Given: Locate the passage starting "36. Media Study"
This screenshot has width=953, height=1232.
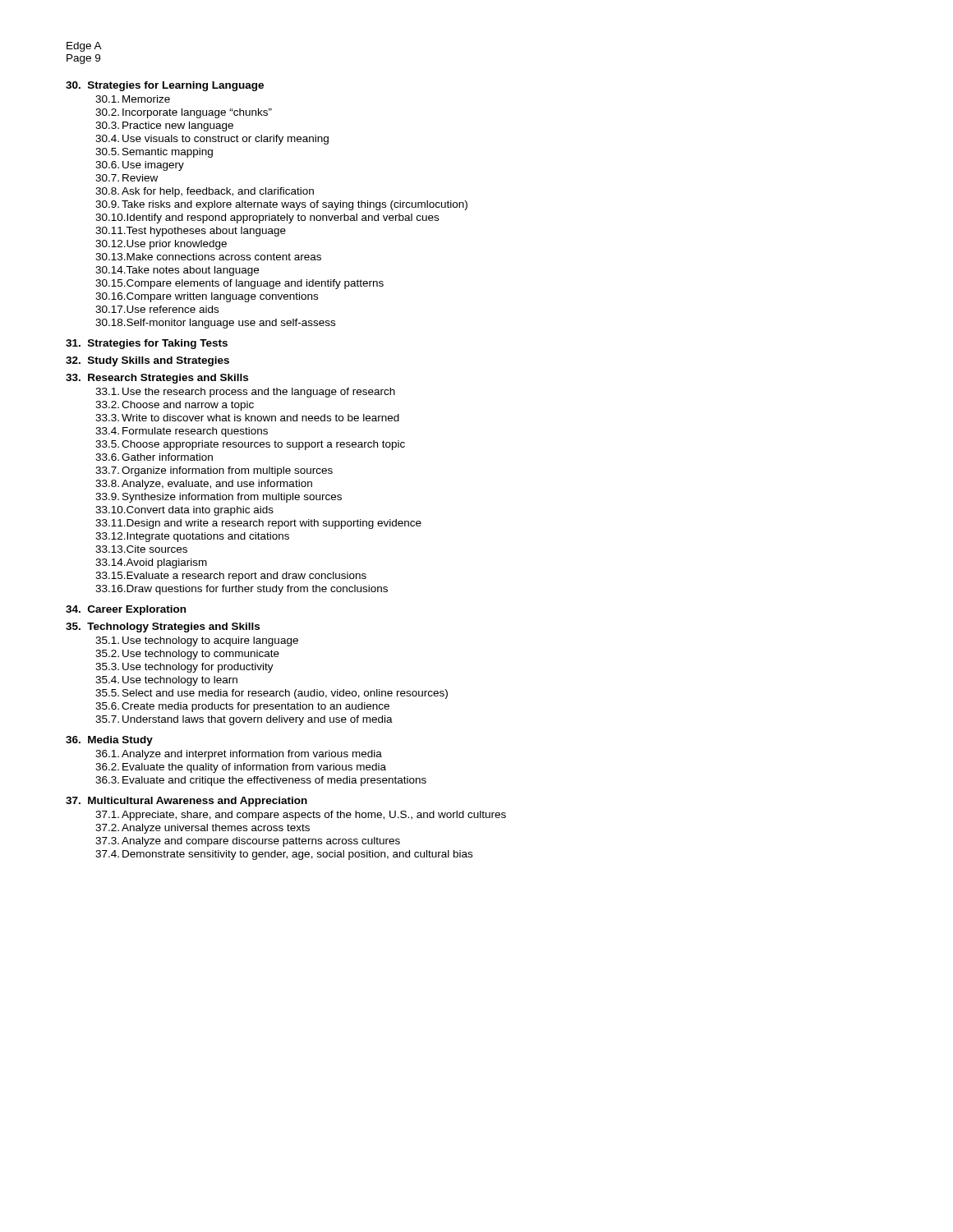Looking at the screenshot, I should (x=109, y=740).
